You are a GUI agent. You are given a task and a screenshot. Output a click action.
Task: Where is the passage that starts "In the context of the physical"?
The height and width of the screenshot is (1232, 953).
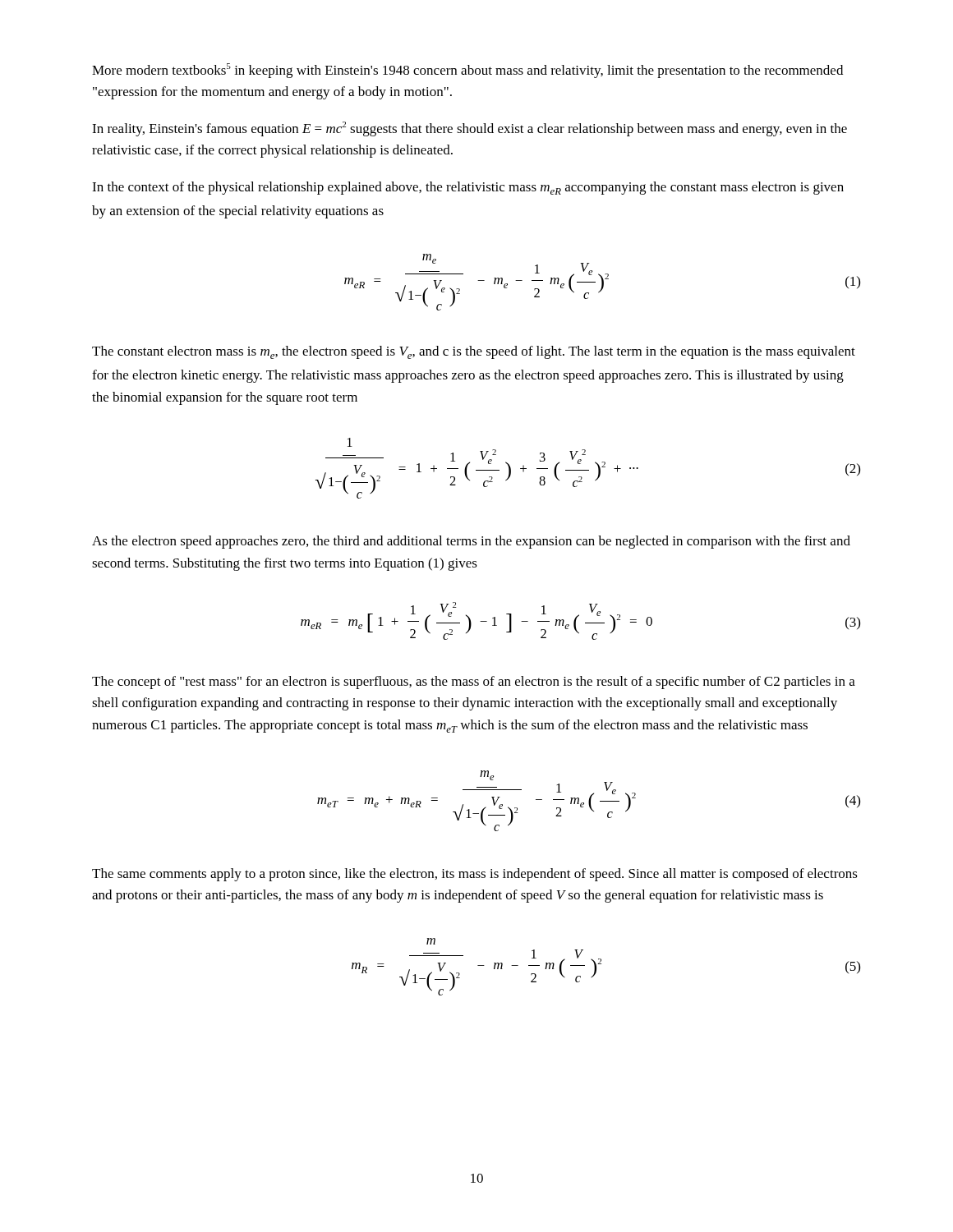[476, 199]
